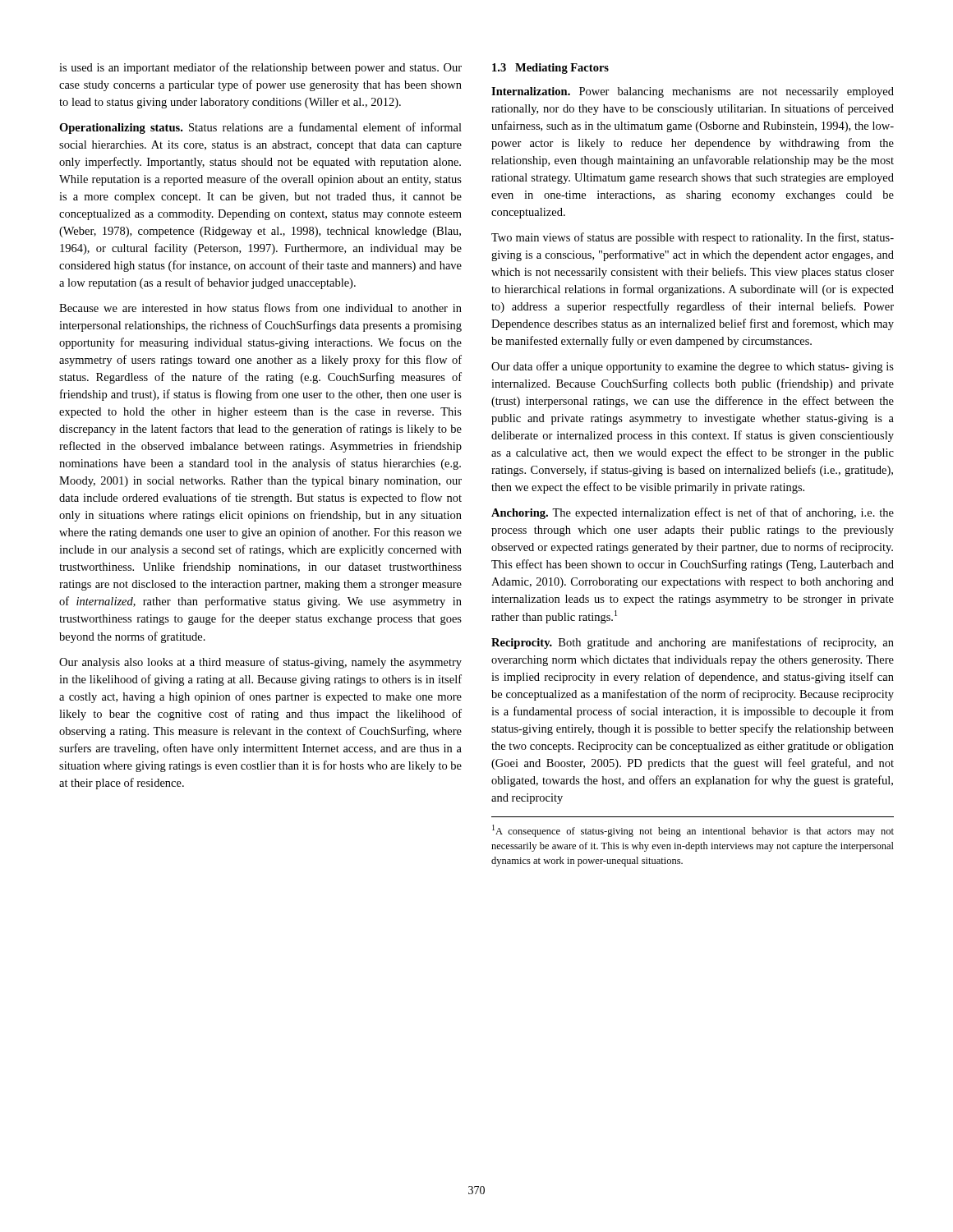
Task: Locate the footnote containing "1A consequence of"
Action: coord(693,845)
